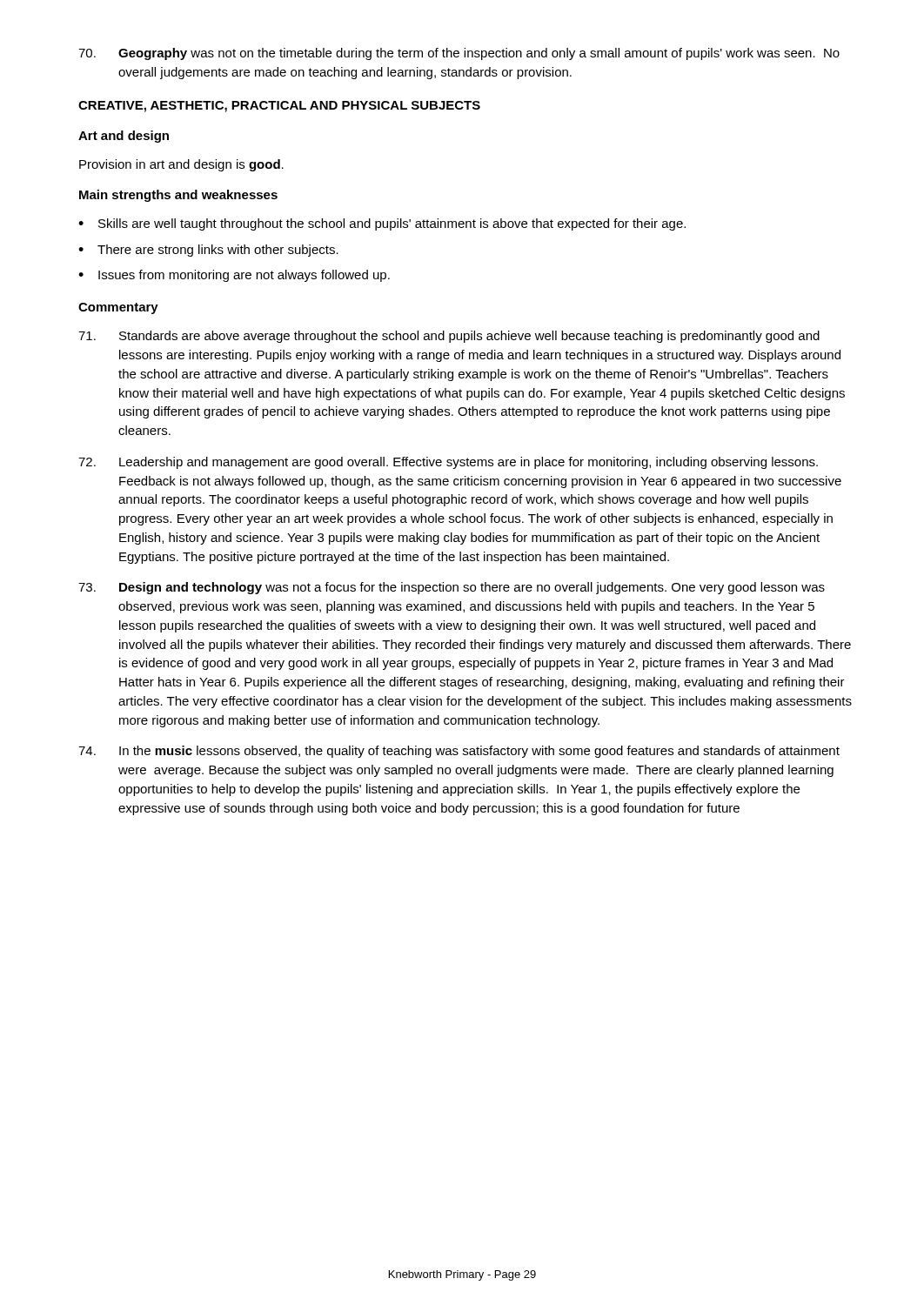The width and height of the screenshot is (924, 1305).
Task: Click on the text starting "Provision in art and design"
Action: 181,164
